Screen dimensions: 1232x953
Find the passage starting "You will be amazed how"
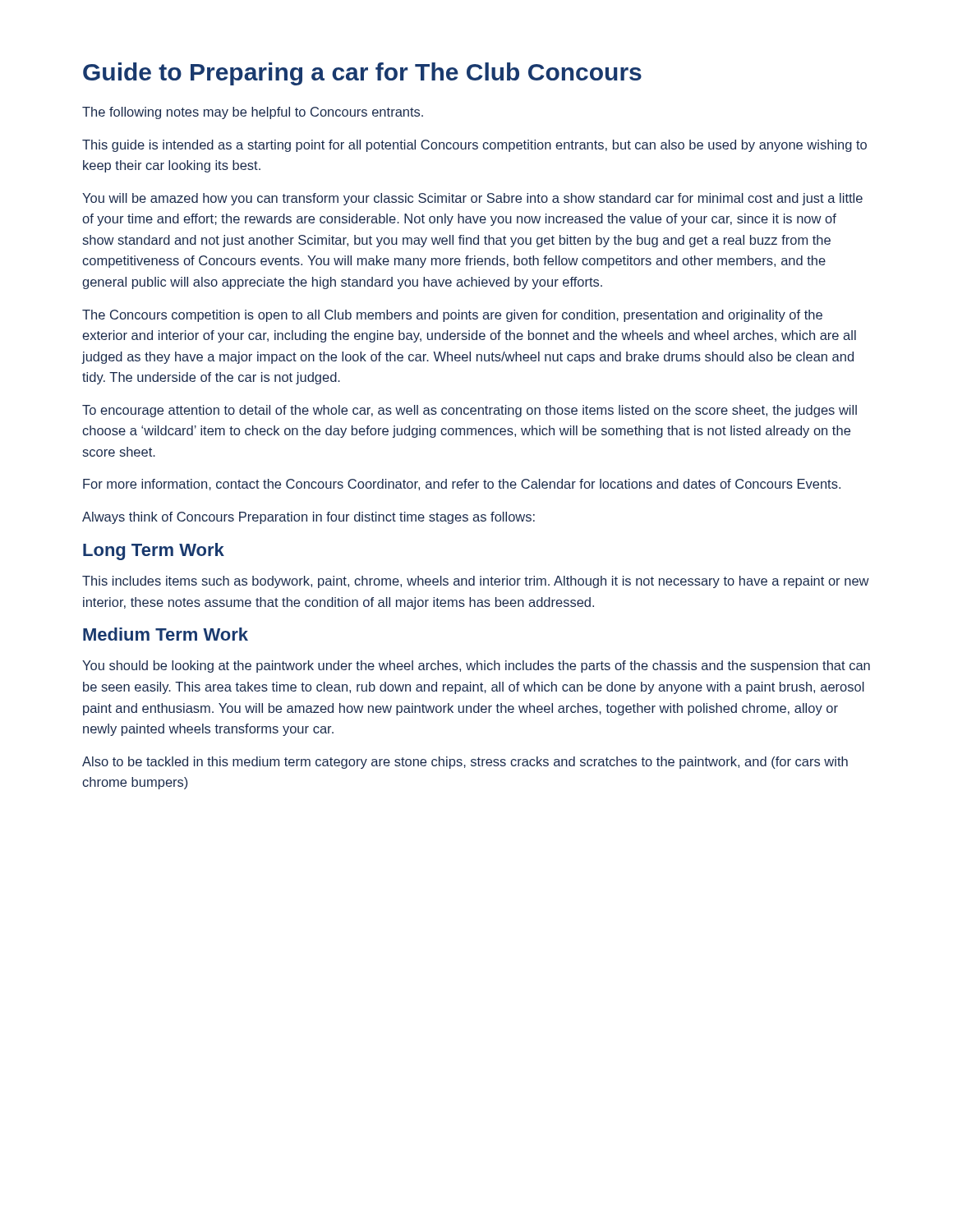click(x=473, y=240)
